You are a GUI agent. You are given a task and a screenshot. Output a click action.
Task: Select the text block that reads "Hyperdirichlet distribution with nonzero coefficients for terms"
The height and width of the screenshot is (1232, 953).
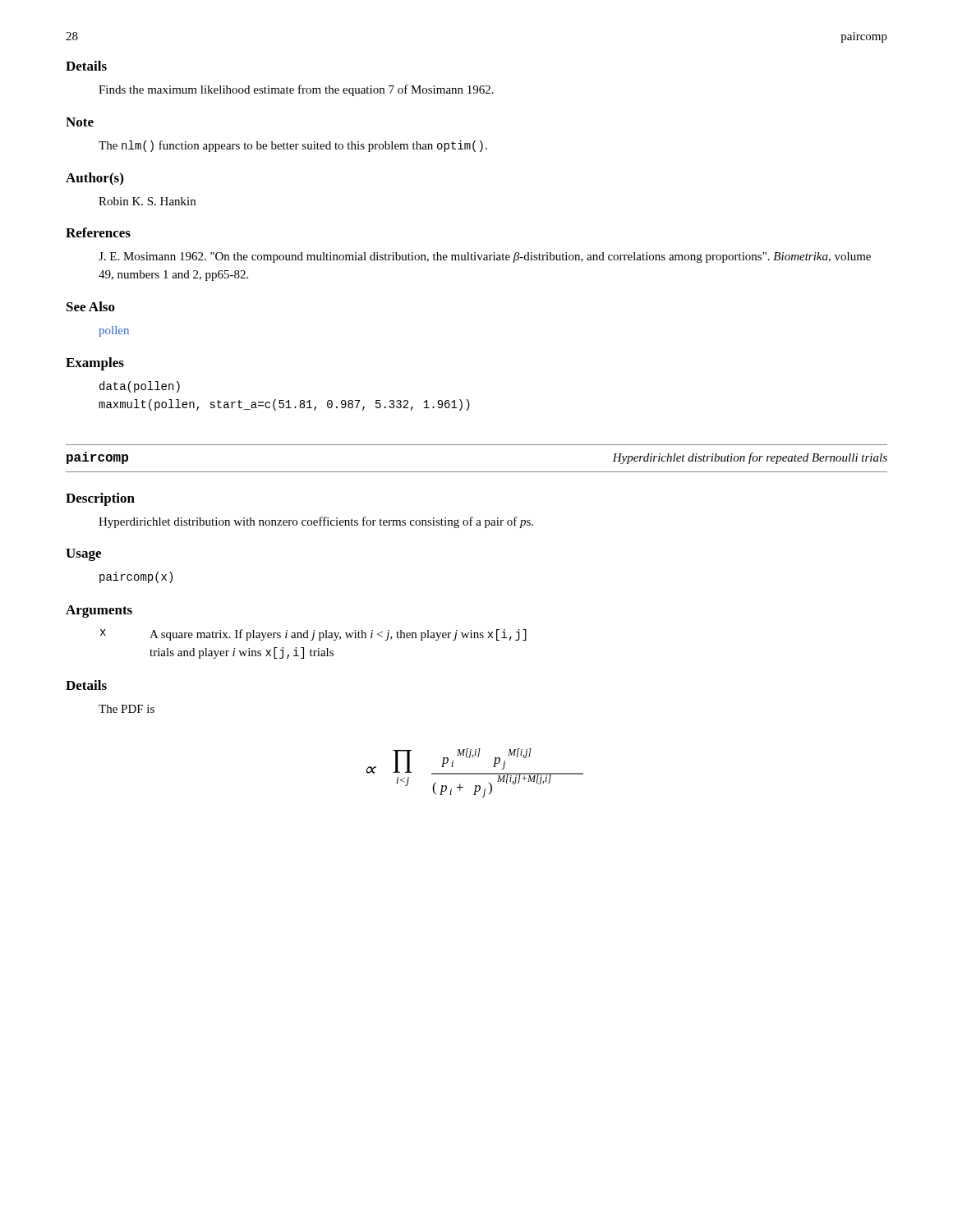tap(493, 522)
